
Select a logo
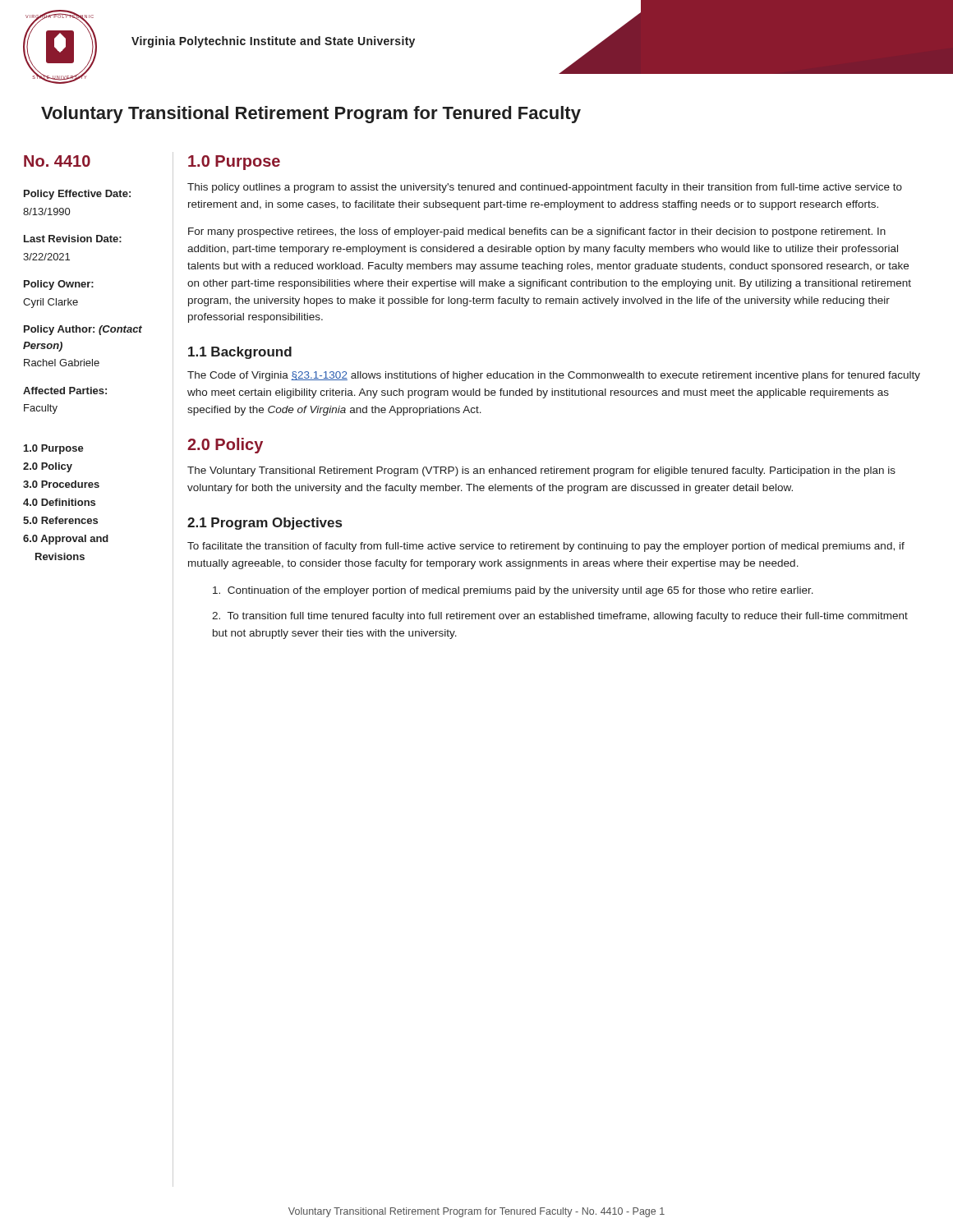(x=60, y=47)
